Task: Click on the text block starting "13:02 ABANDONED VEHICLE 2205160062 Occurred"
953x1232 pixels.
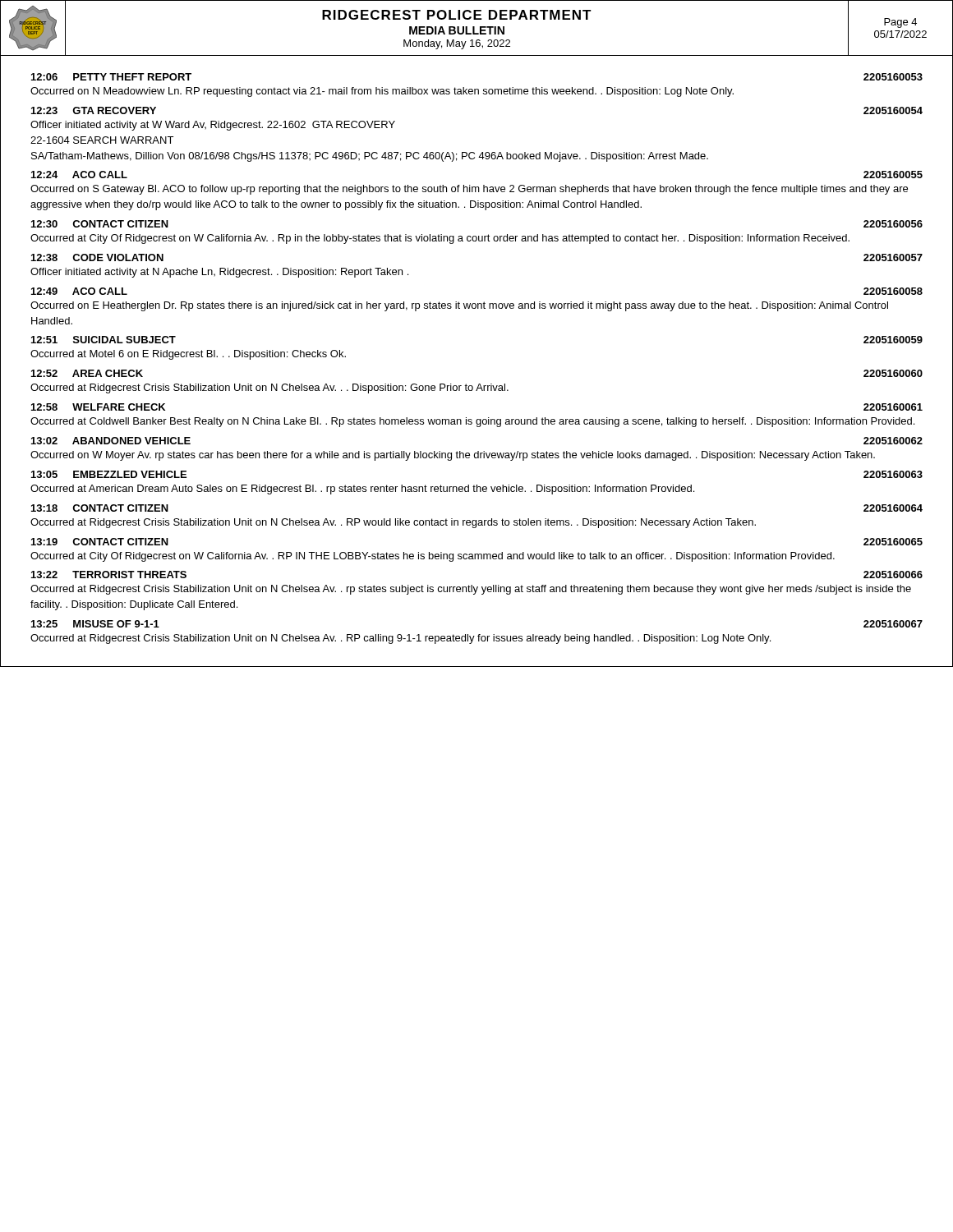Action: [476, 449]
